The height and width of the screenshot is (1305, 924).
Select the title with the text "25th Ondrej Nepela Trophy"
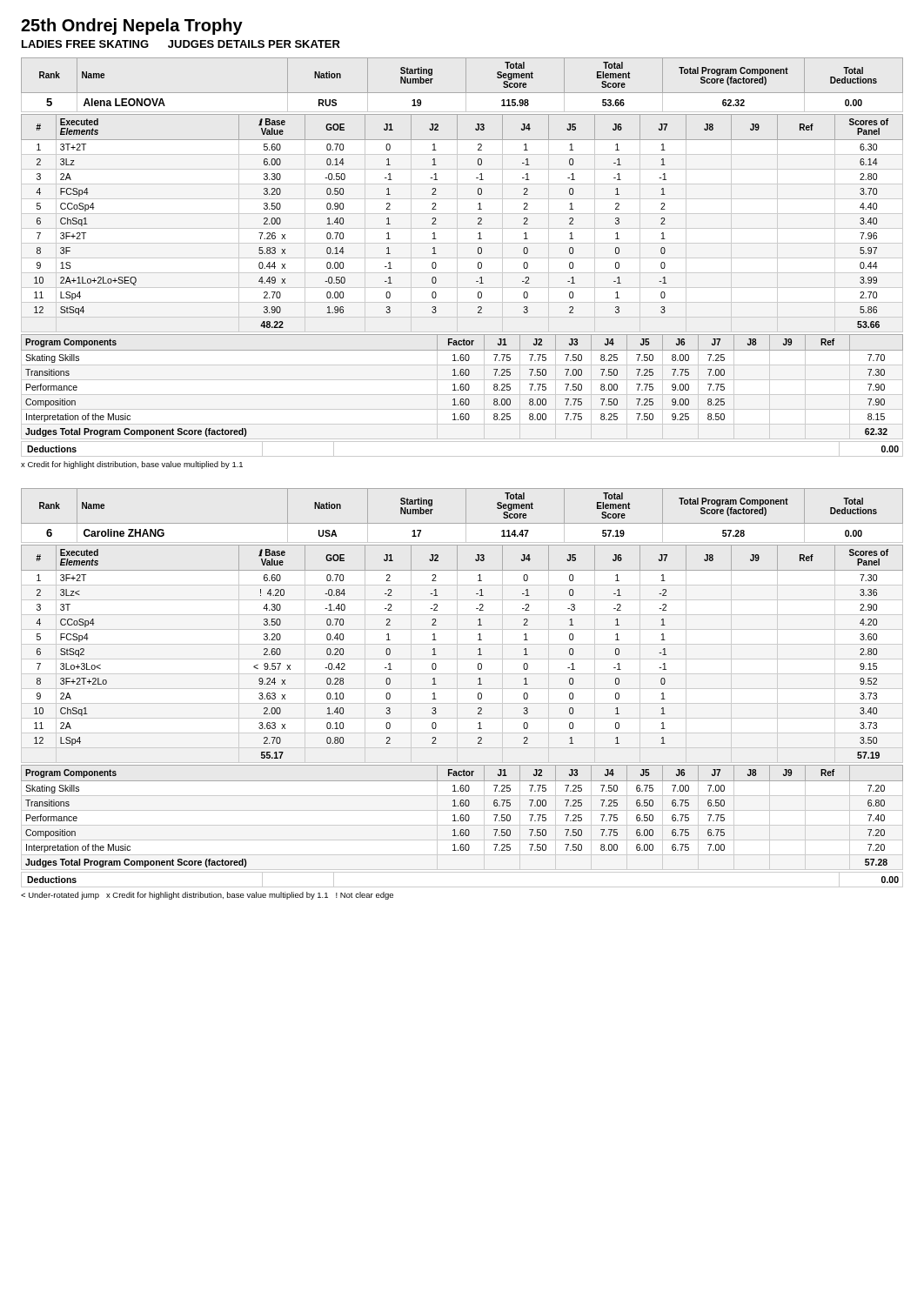pos(132,27)
